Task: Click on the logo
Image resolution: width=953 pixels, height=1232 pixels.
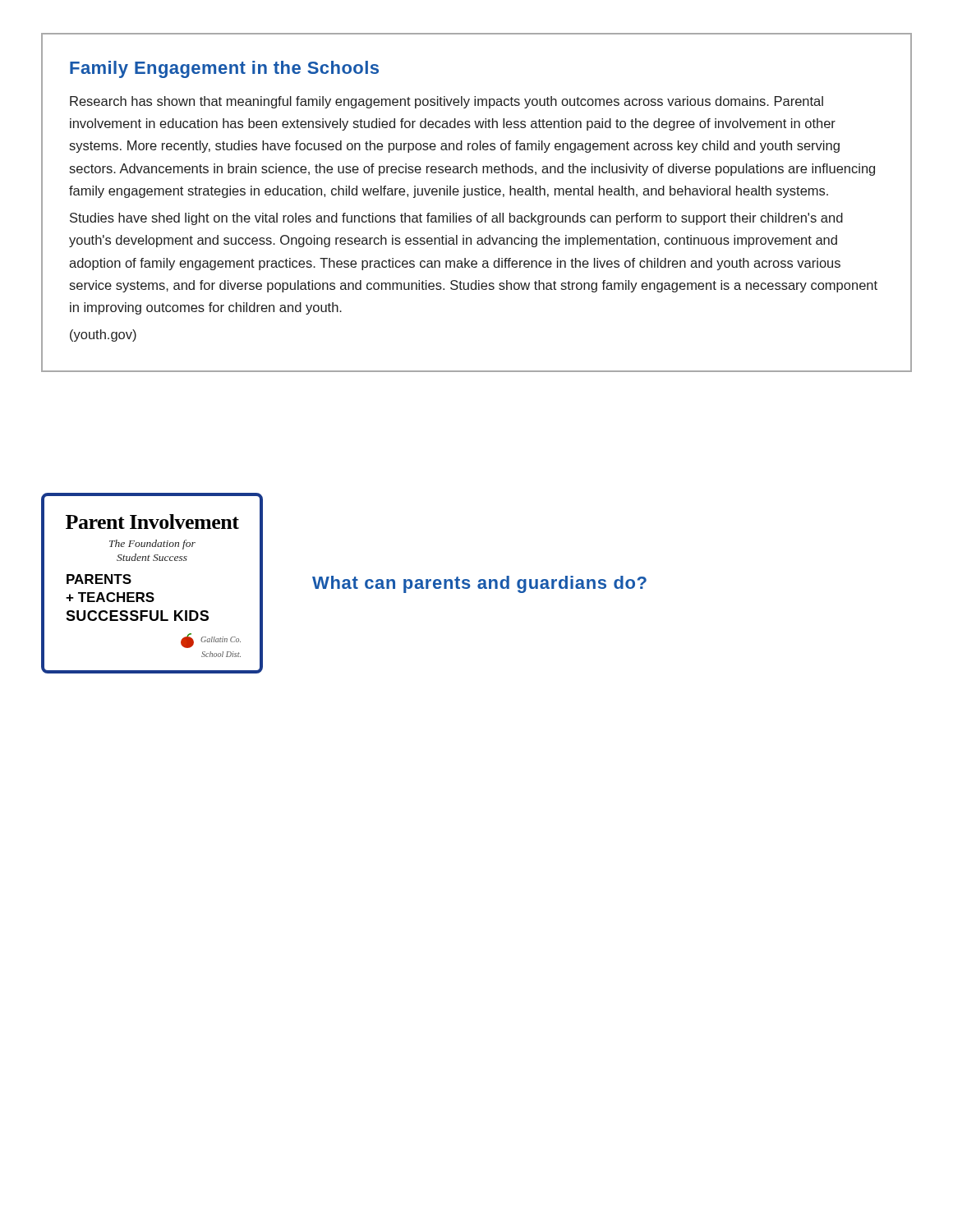Action: (x=152, y=583)
